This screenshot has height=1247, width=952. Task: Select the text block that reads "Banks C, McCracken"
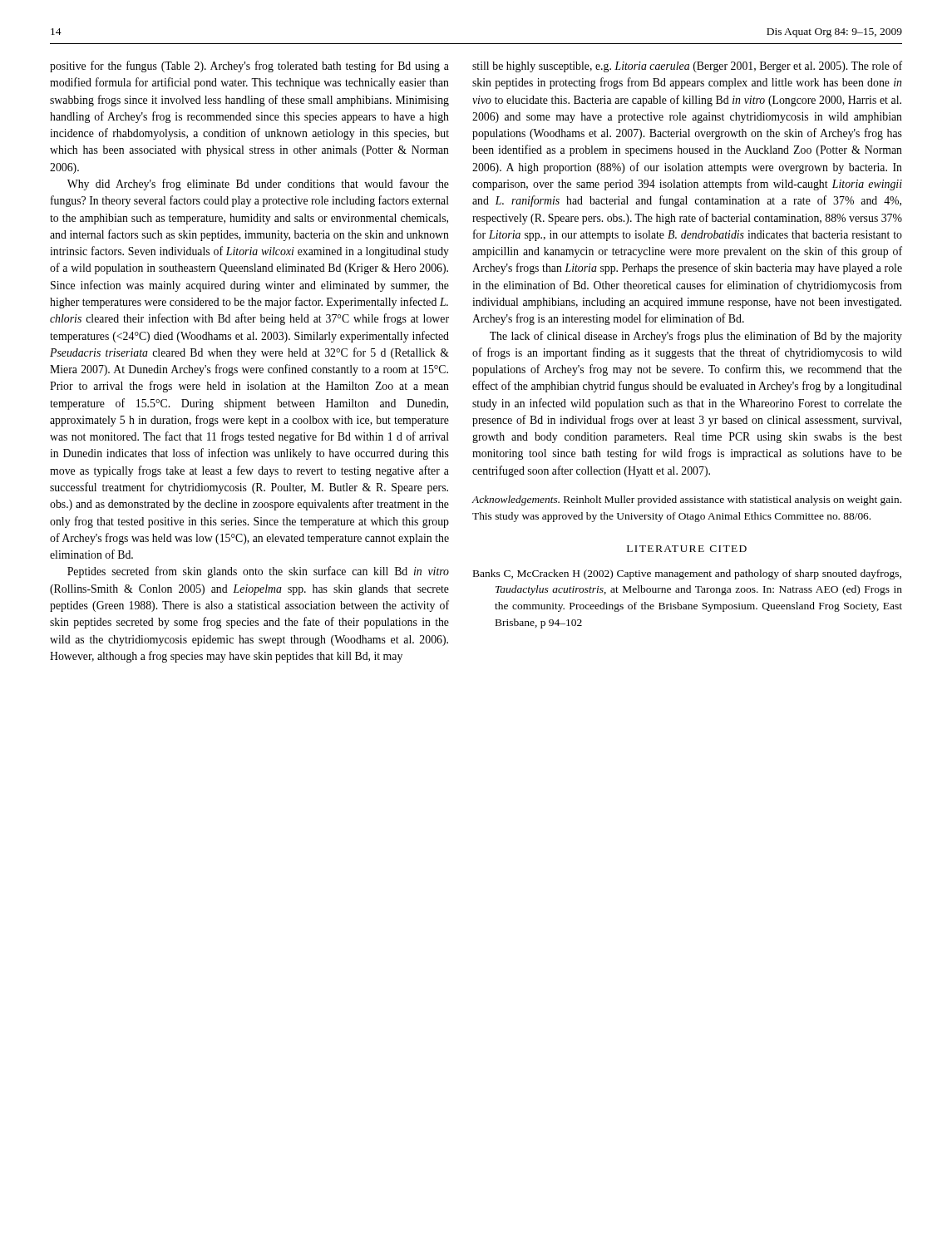point(687,598)
